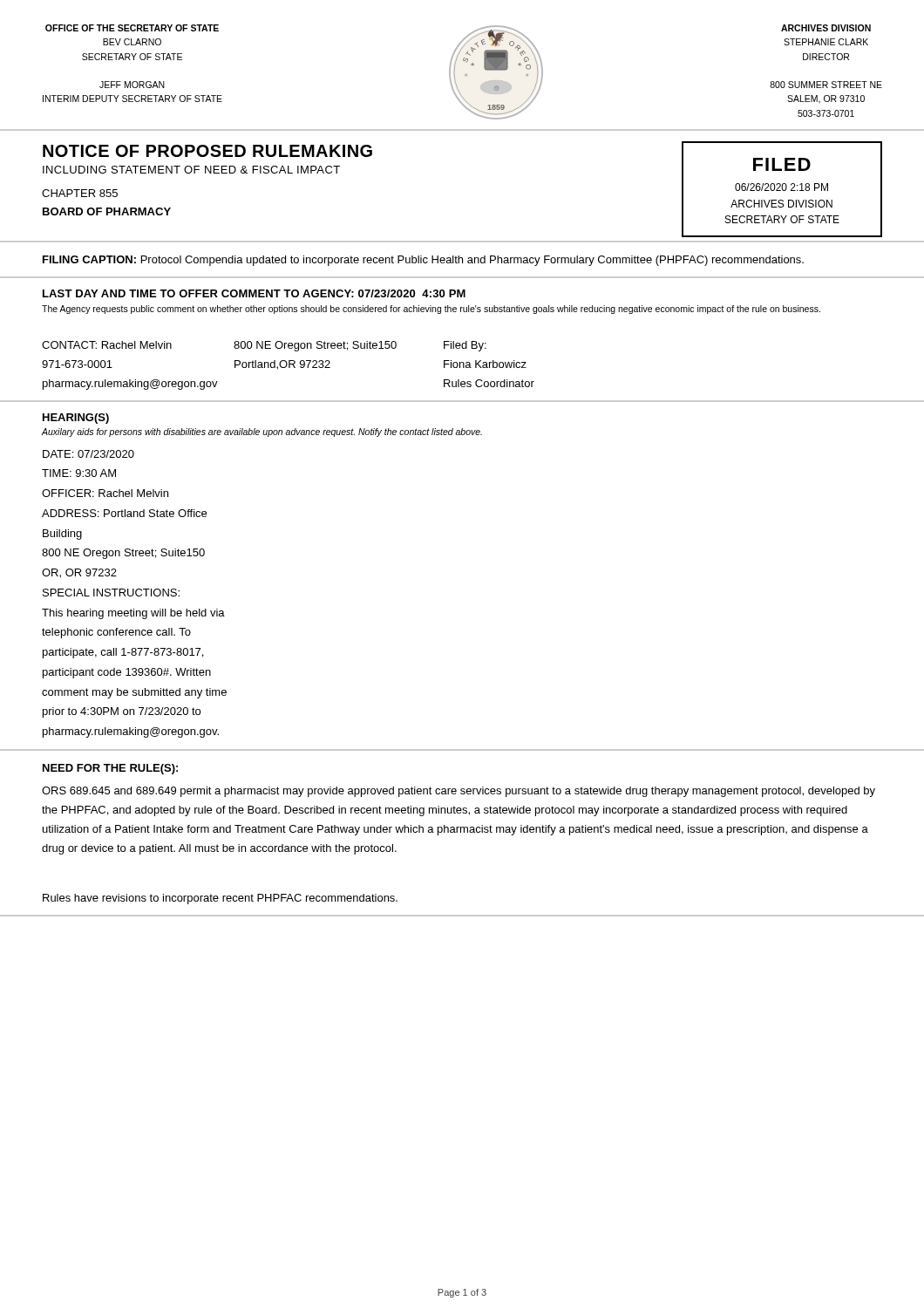924x1308 pixels.
Task: Find the element starting "NEED FOR THE RULE(S):"
Action: point(110,768)
